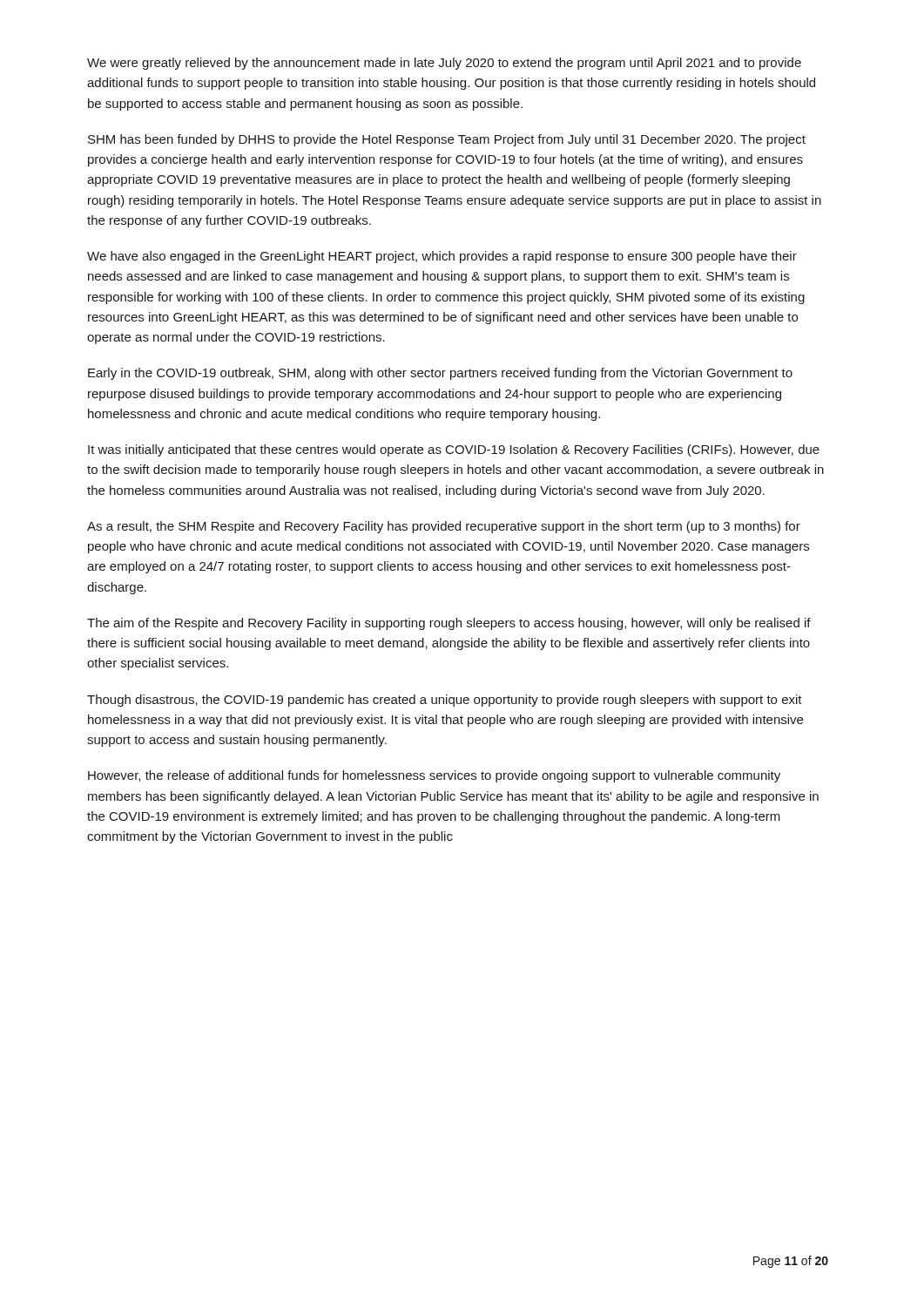Locate the text block that reads "We were greatly relieved by the announcement"

point(452,83)
